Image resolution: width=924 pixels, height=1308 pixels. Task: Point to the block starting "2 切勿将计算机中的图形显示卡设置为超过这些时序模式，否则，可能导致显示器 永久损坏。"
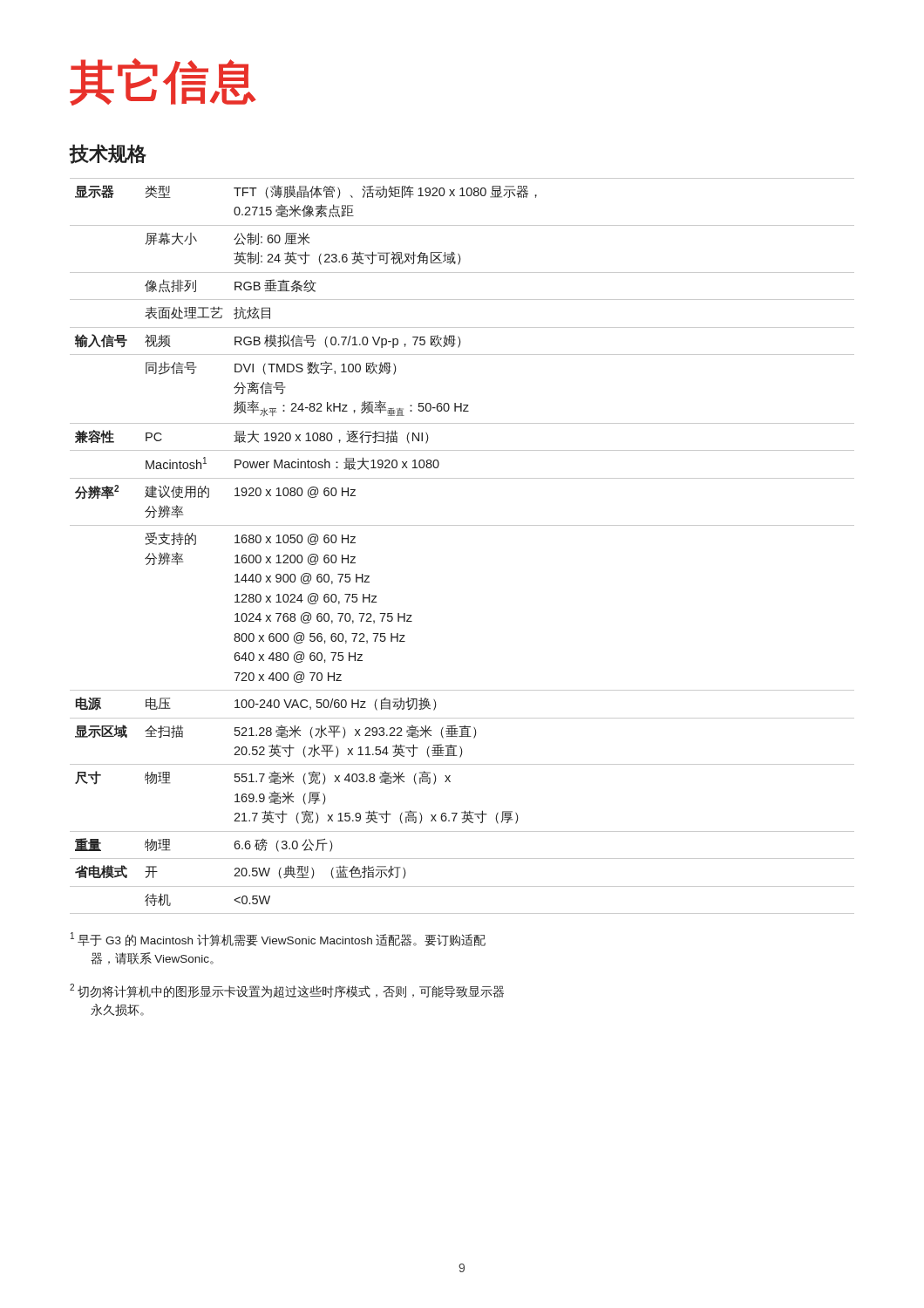pos(287,1000)
